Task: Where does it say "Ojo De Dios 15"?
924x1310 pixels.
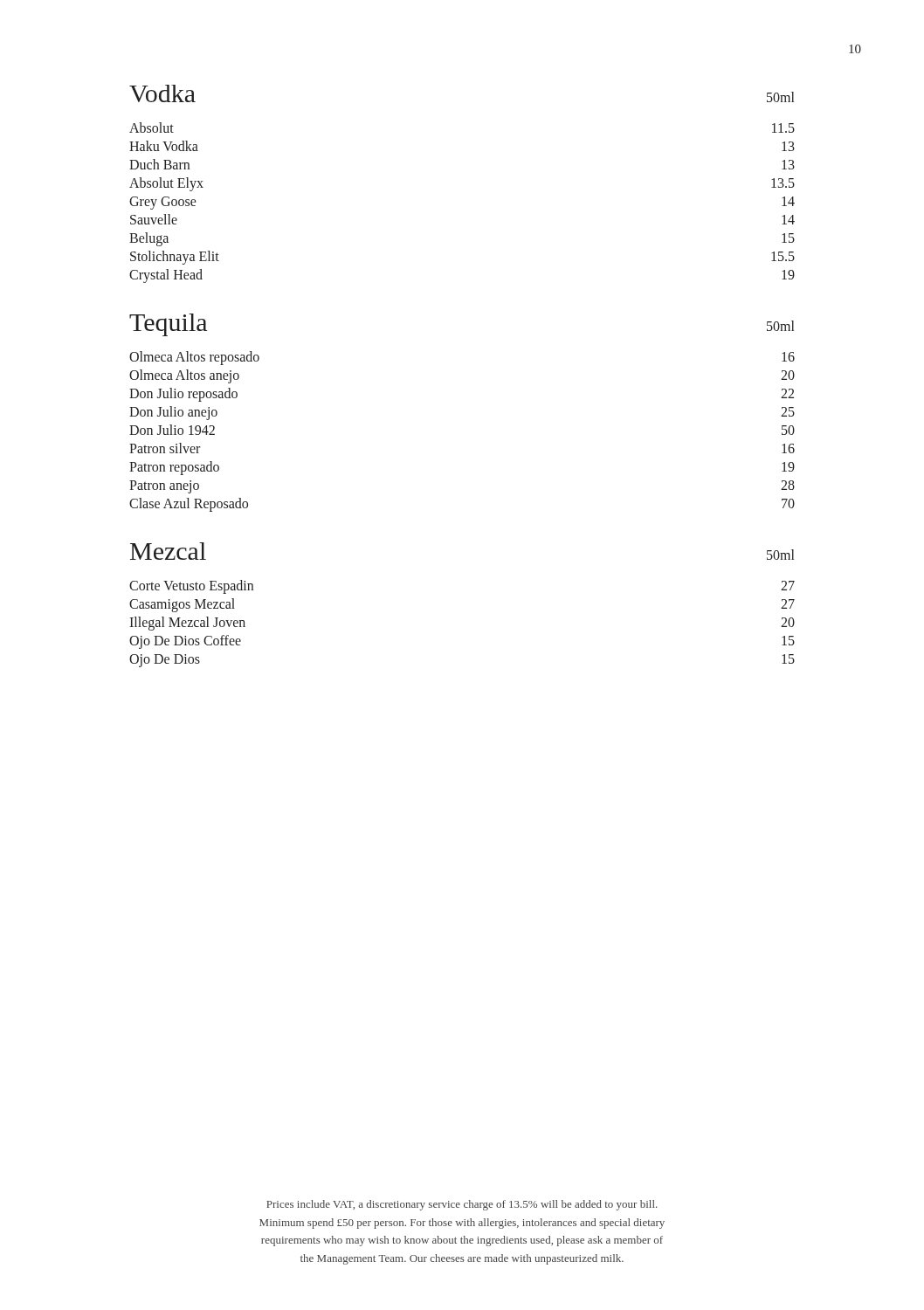Action: pyautogui.click(x=166, y=660)
